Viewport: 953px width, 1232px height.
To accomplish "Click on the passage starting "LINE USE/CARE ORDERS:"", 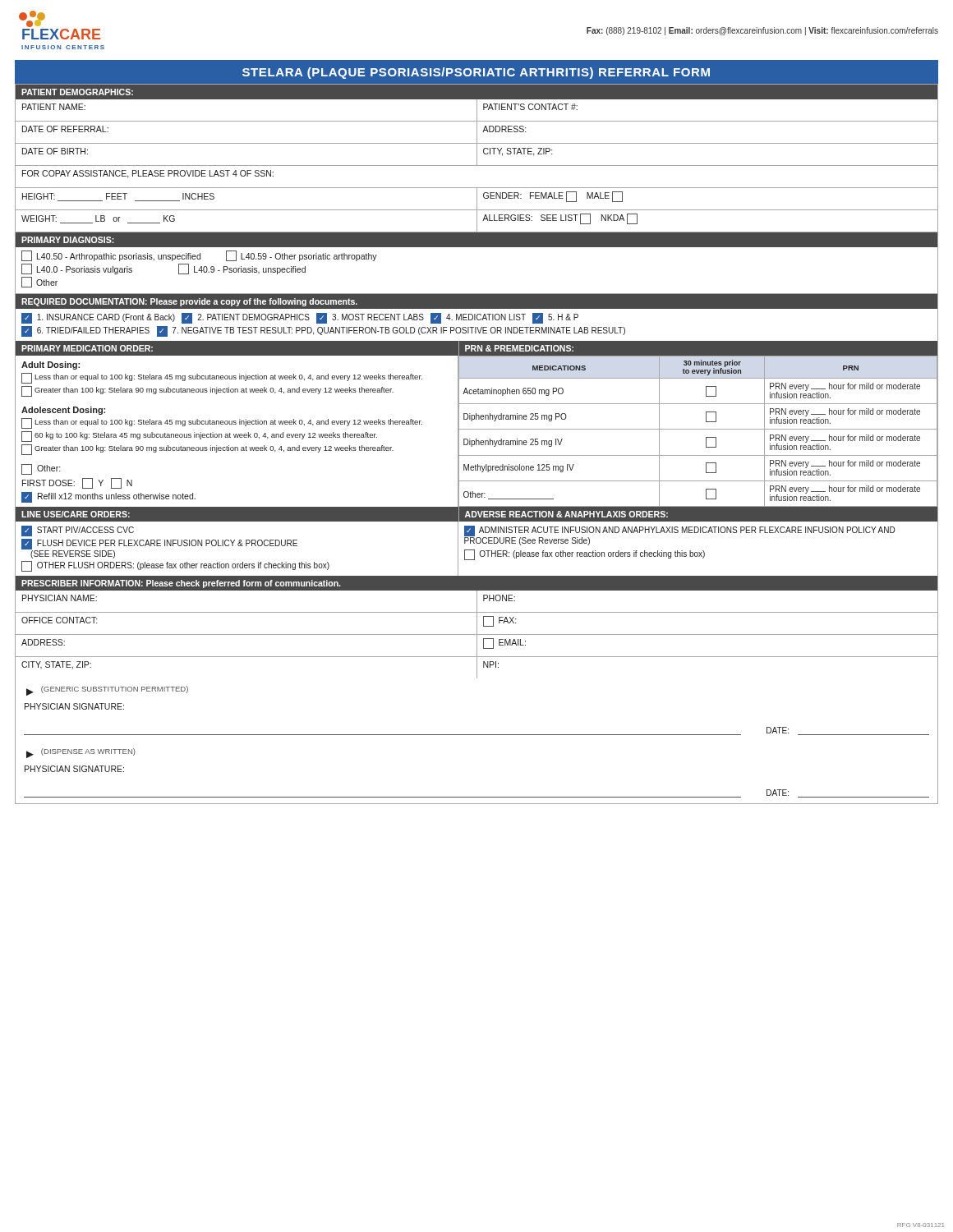I will (76, 514).
